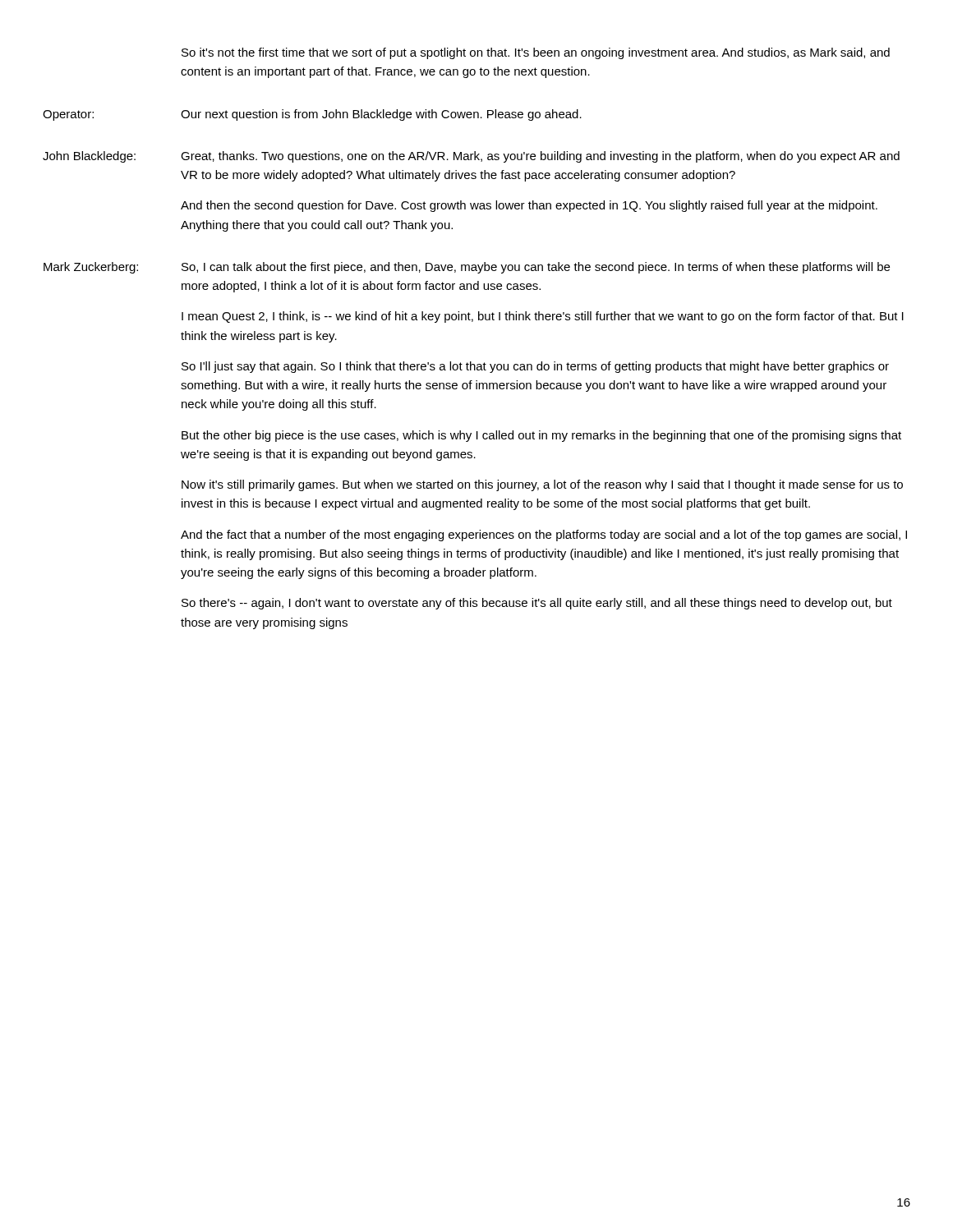Image resolution: width=953 pixels, height=1232 pixels.
Task: Find the region starting "Mark Zuckerberg:"
Action: tap(91, 266)
